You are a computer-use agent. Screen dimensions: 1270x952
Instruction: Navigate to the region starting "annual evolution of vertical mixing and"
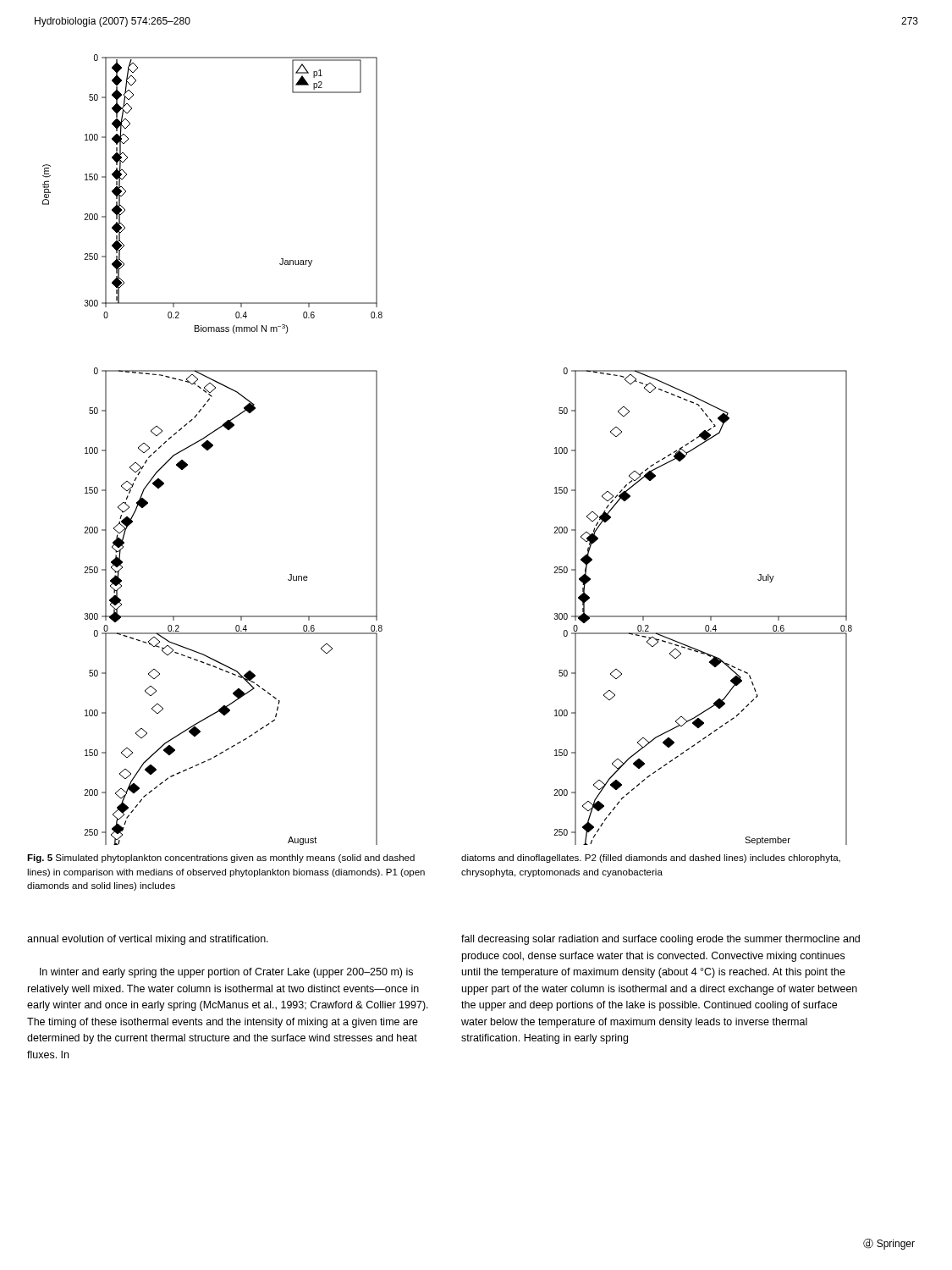[x=228, y=997]
